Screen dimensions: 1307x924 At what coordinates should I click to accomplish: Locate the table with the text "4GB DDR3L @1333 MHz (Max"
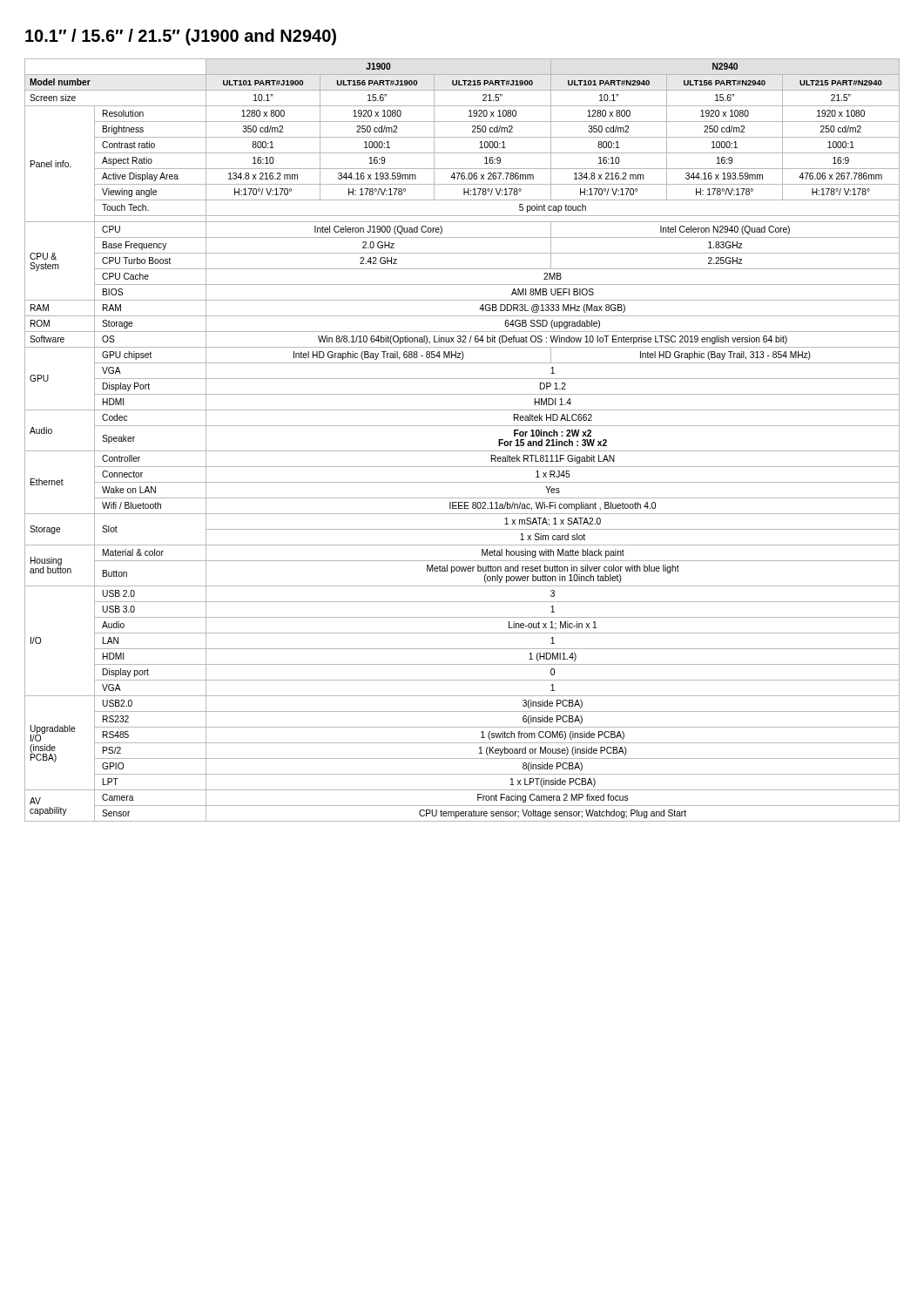[462, 440]
